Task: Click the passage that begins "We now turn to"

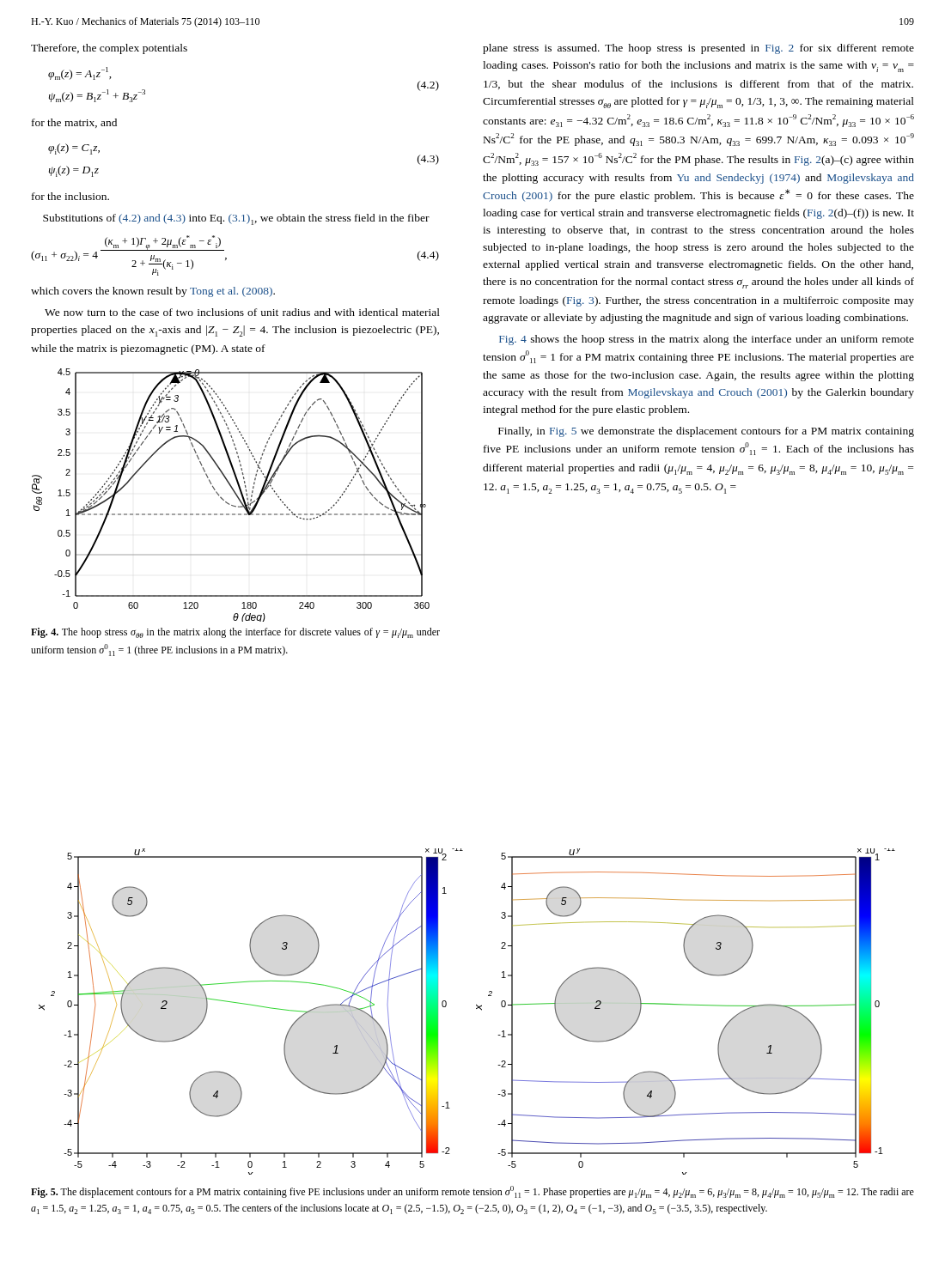Action: [235, 330]
